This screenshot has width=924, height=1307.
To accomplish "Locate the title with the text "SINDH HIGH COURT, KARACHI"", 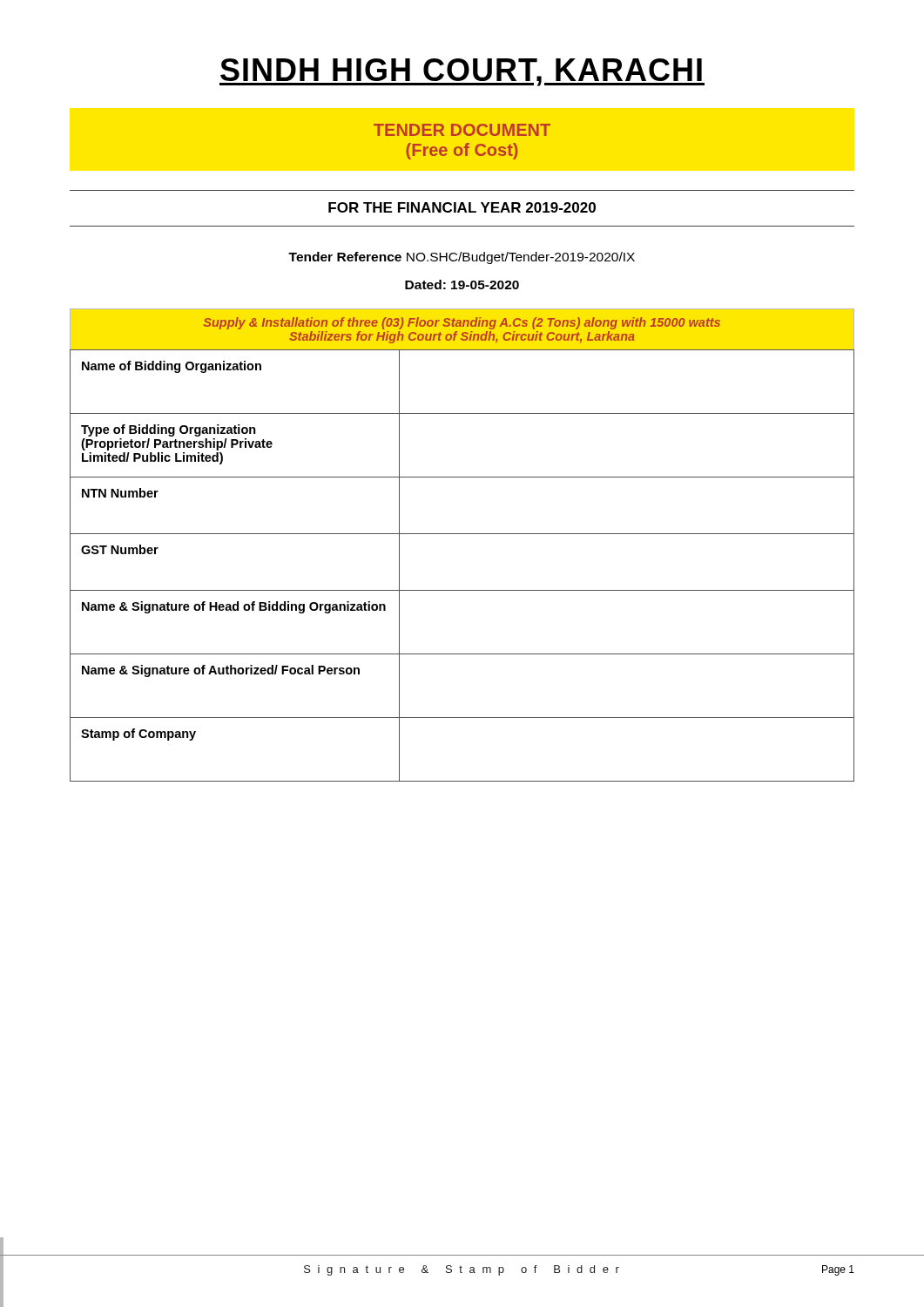I will click(x=462, y=70).
